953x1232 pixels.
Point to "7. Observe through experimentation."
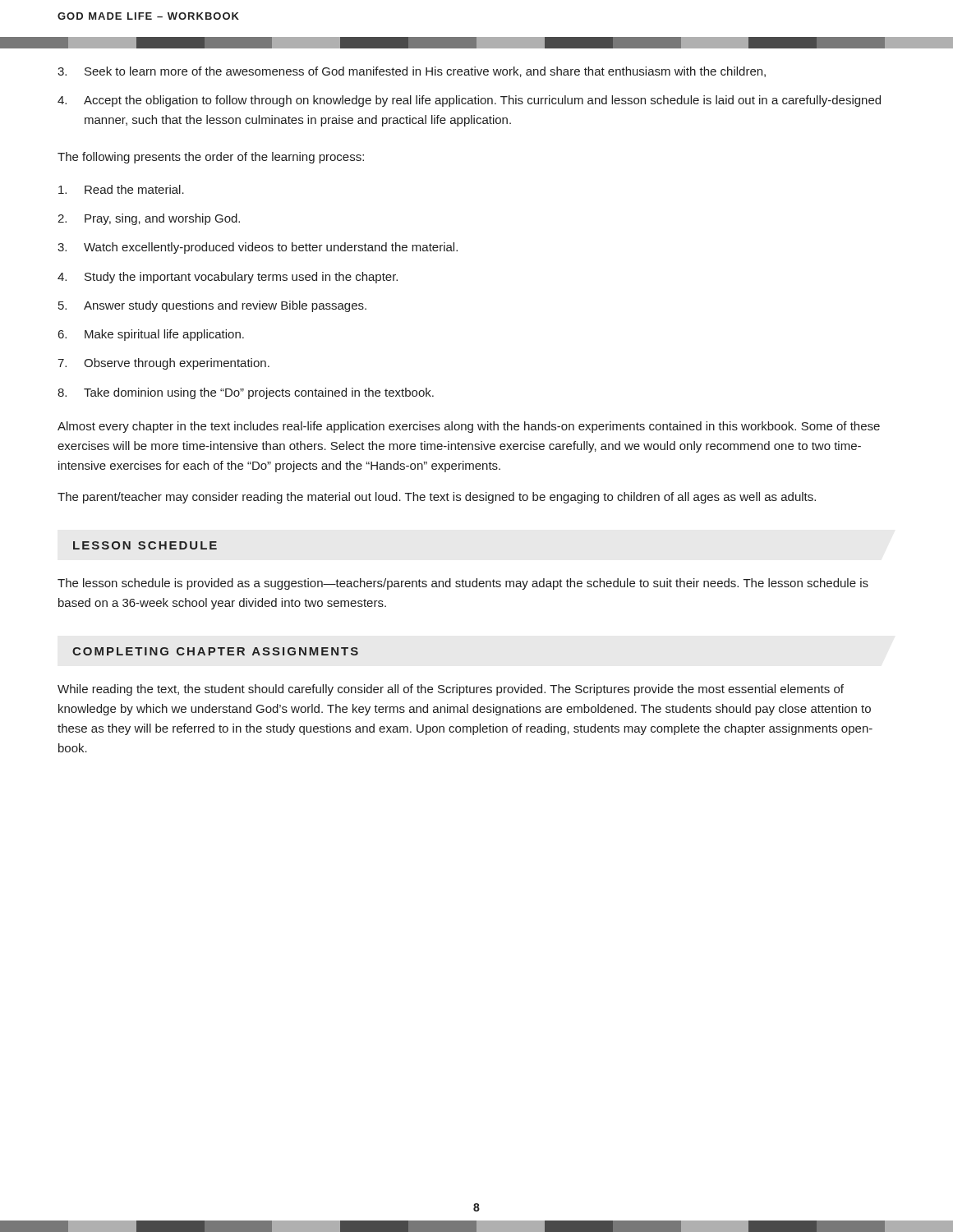pos(163,364)
